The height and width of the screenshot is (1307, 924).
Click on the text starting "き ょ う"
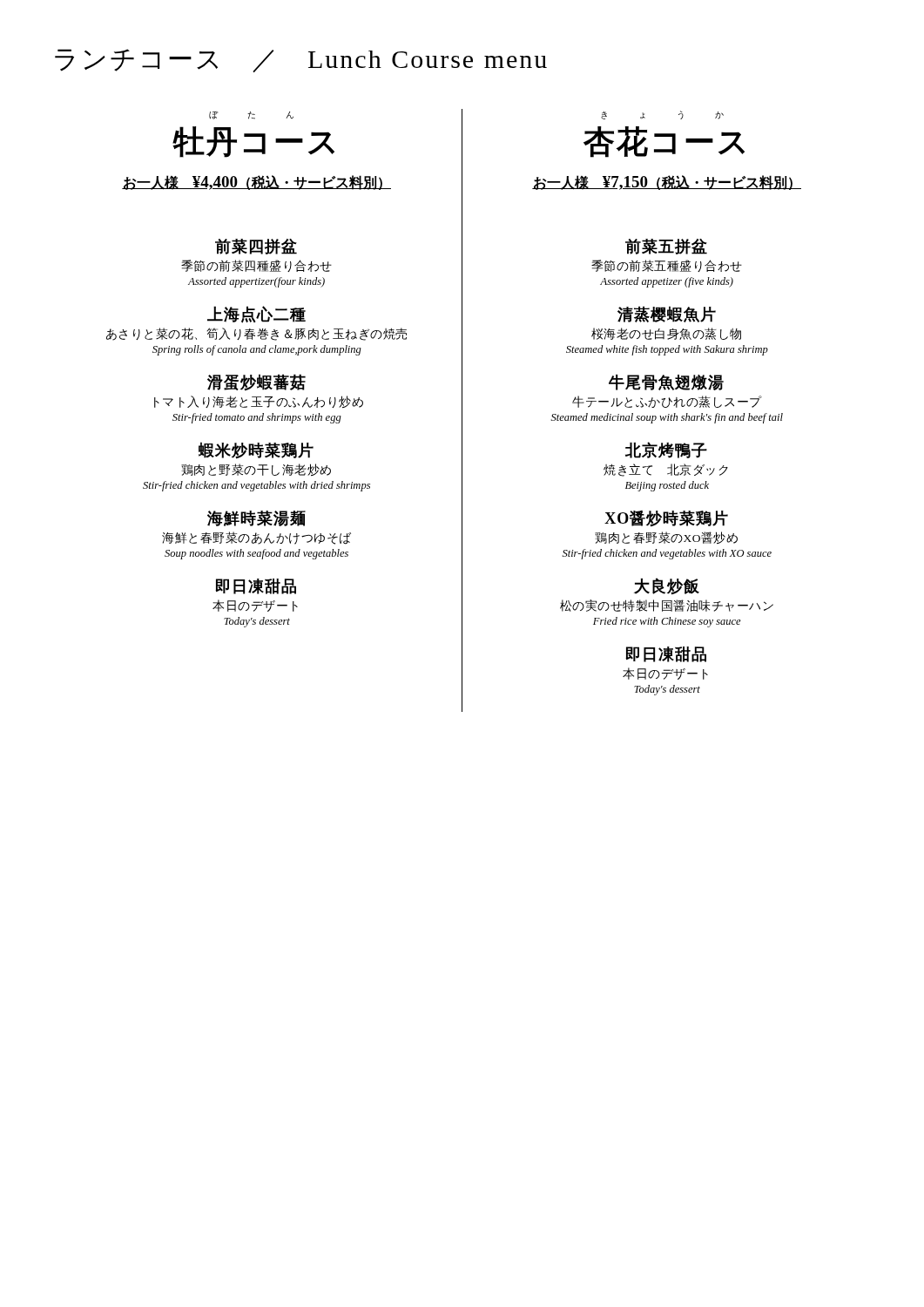click(667, 136)
